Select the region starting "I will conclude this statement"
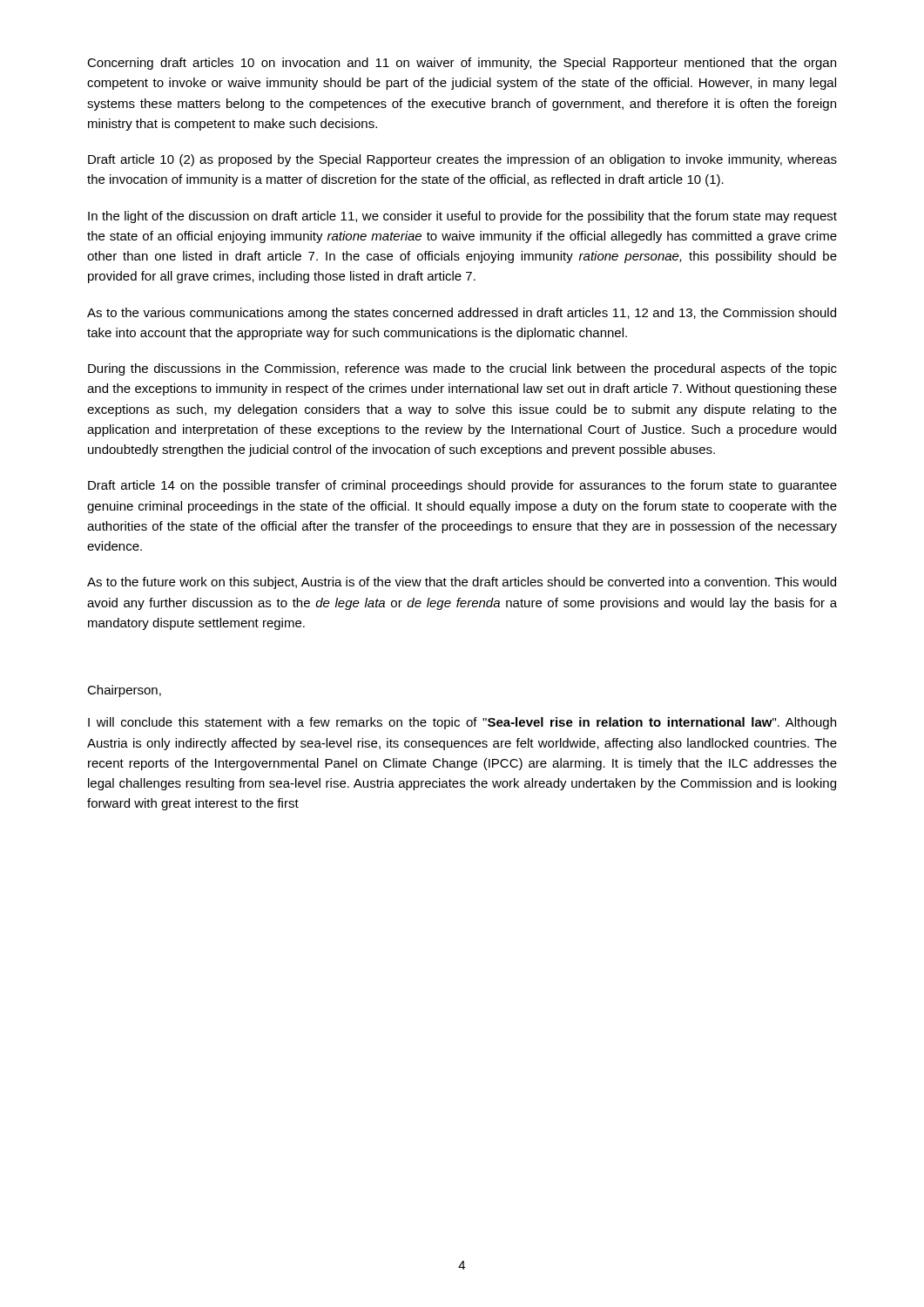Screen dimensions: 1307x924 point(462,763)
